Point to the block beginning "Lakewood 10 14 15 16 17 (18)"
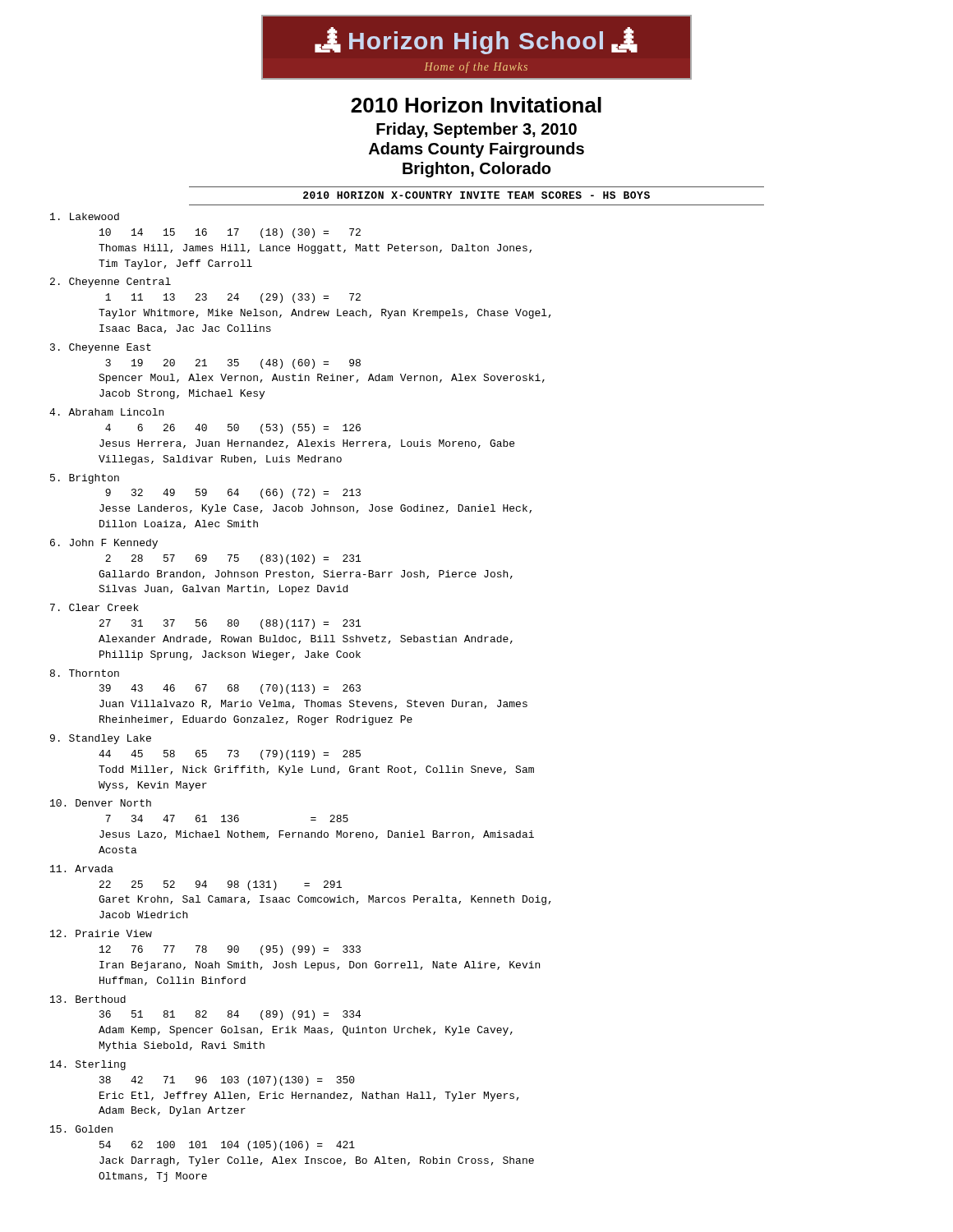Viewport: 953px width, 1232px height. (476, 241)
